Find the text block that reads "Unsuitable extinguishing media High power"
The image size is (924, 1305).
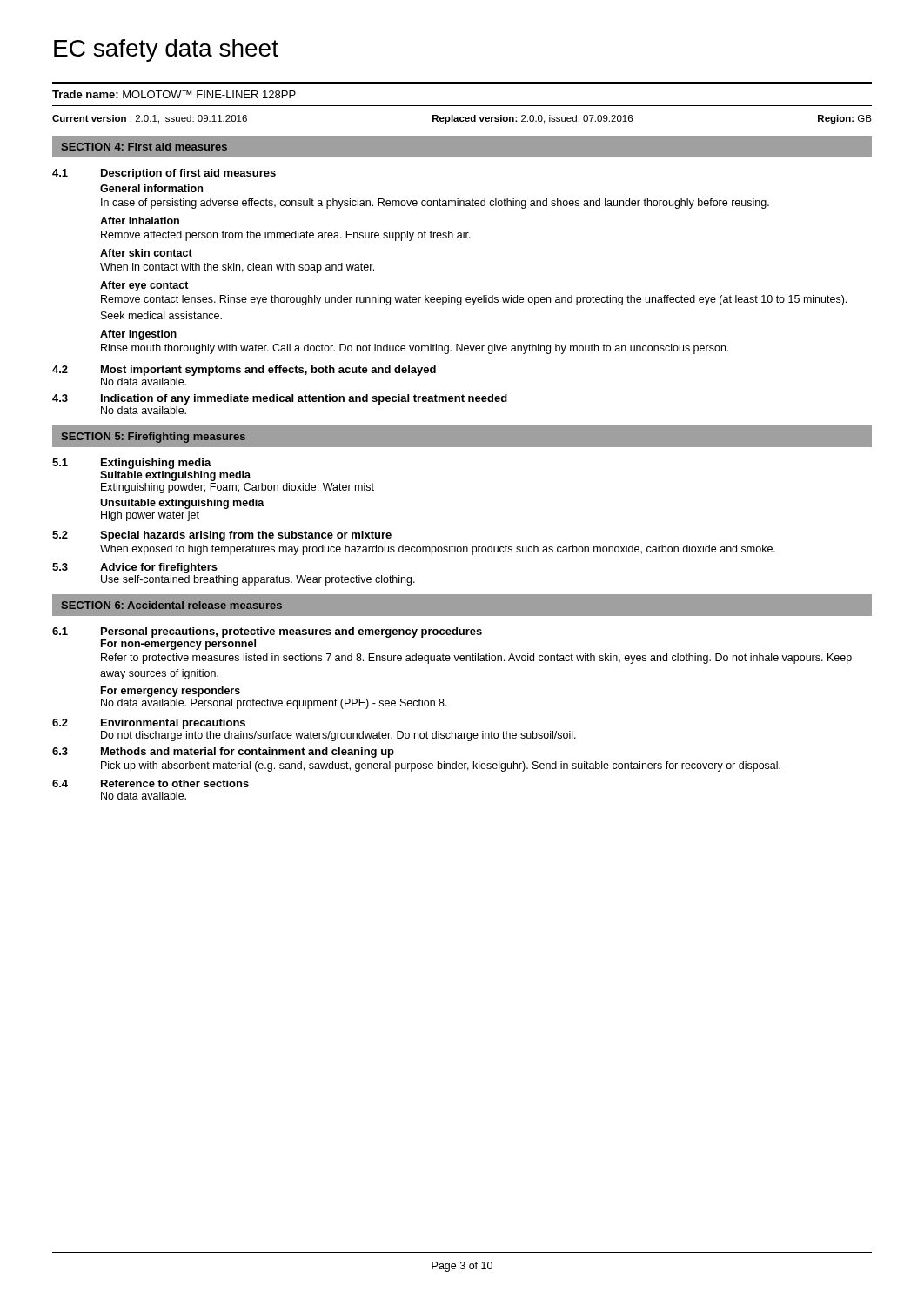[x=182, y=504]
